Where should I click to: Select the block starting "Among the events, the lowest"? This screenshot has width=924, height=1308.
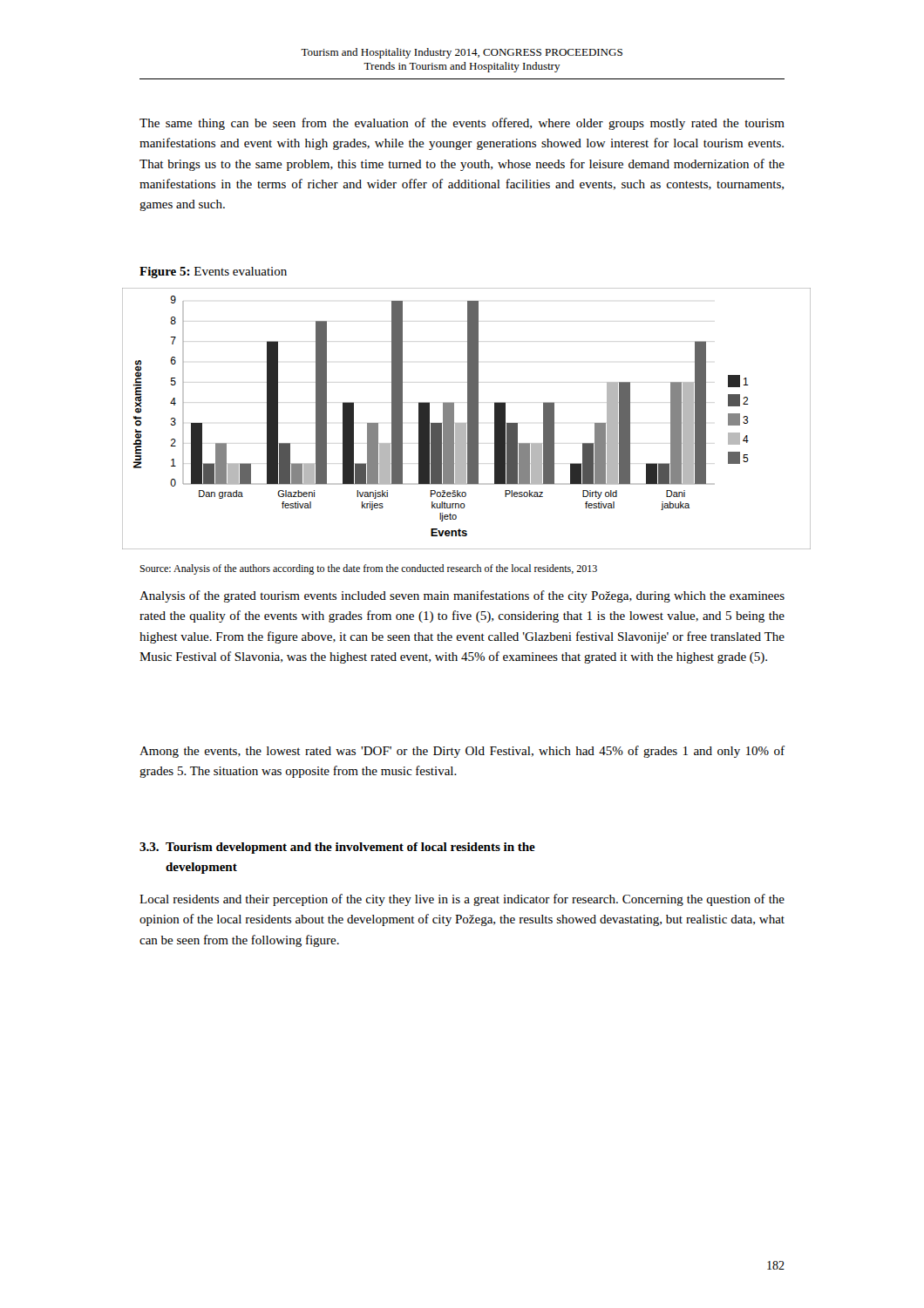[462, 761]
